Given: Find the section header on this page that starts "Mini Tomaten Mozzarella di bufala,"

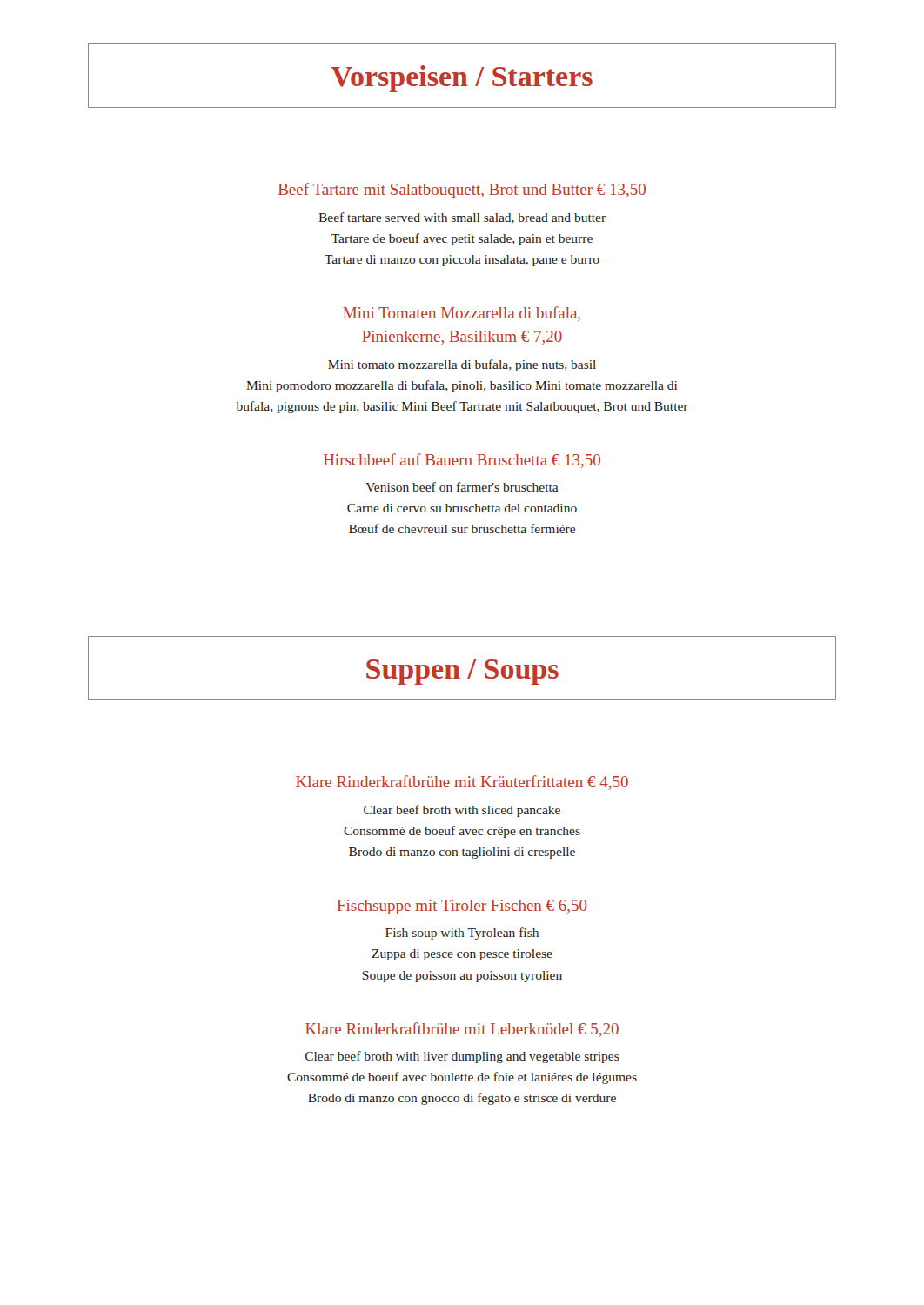Looking at the screenshot, I should pos(462,324).
